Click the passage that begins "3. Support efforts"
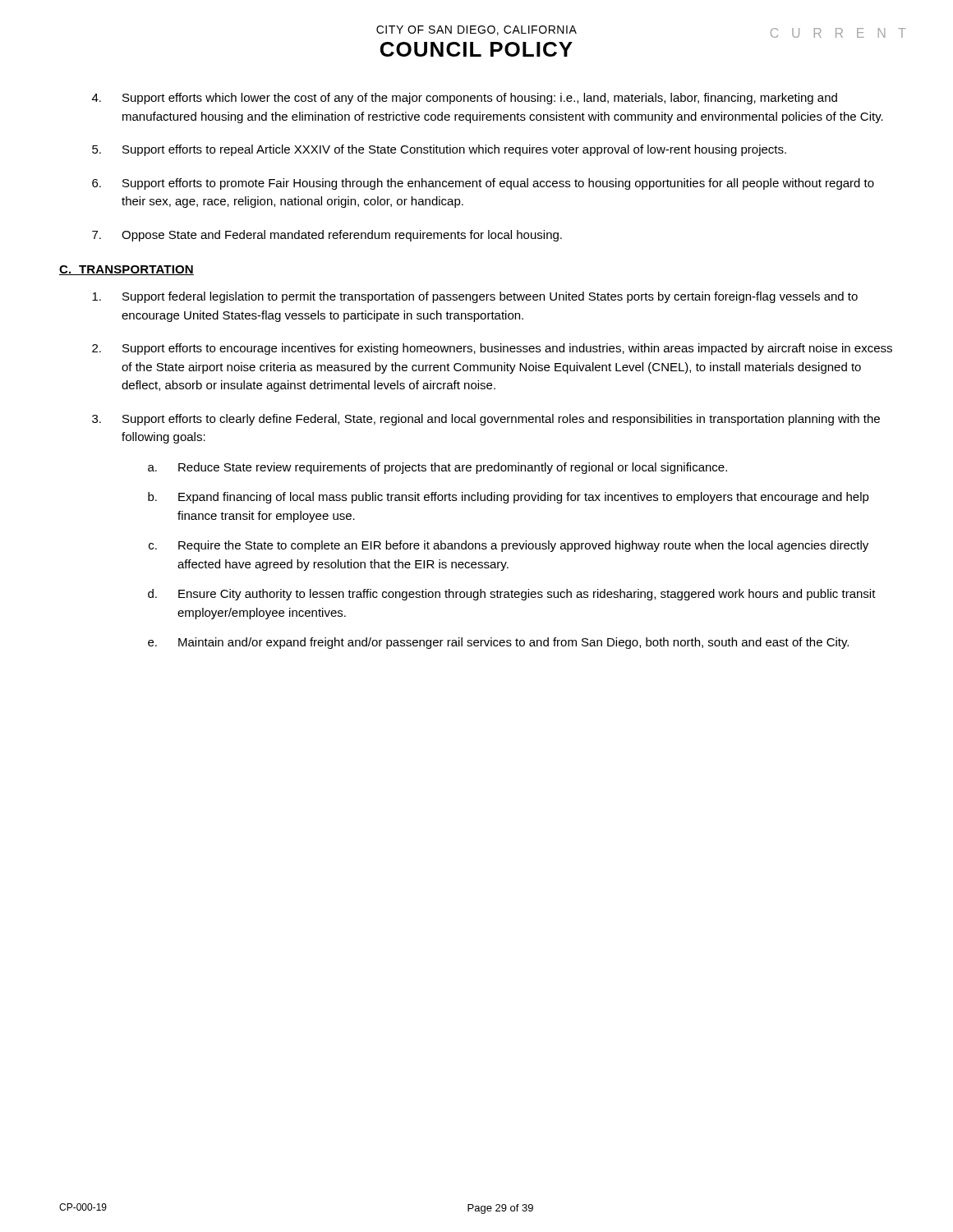This screenshot has height=1232, width=953. [476, 536]
